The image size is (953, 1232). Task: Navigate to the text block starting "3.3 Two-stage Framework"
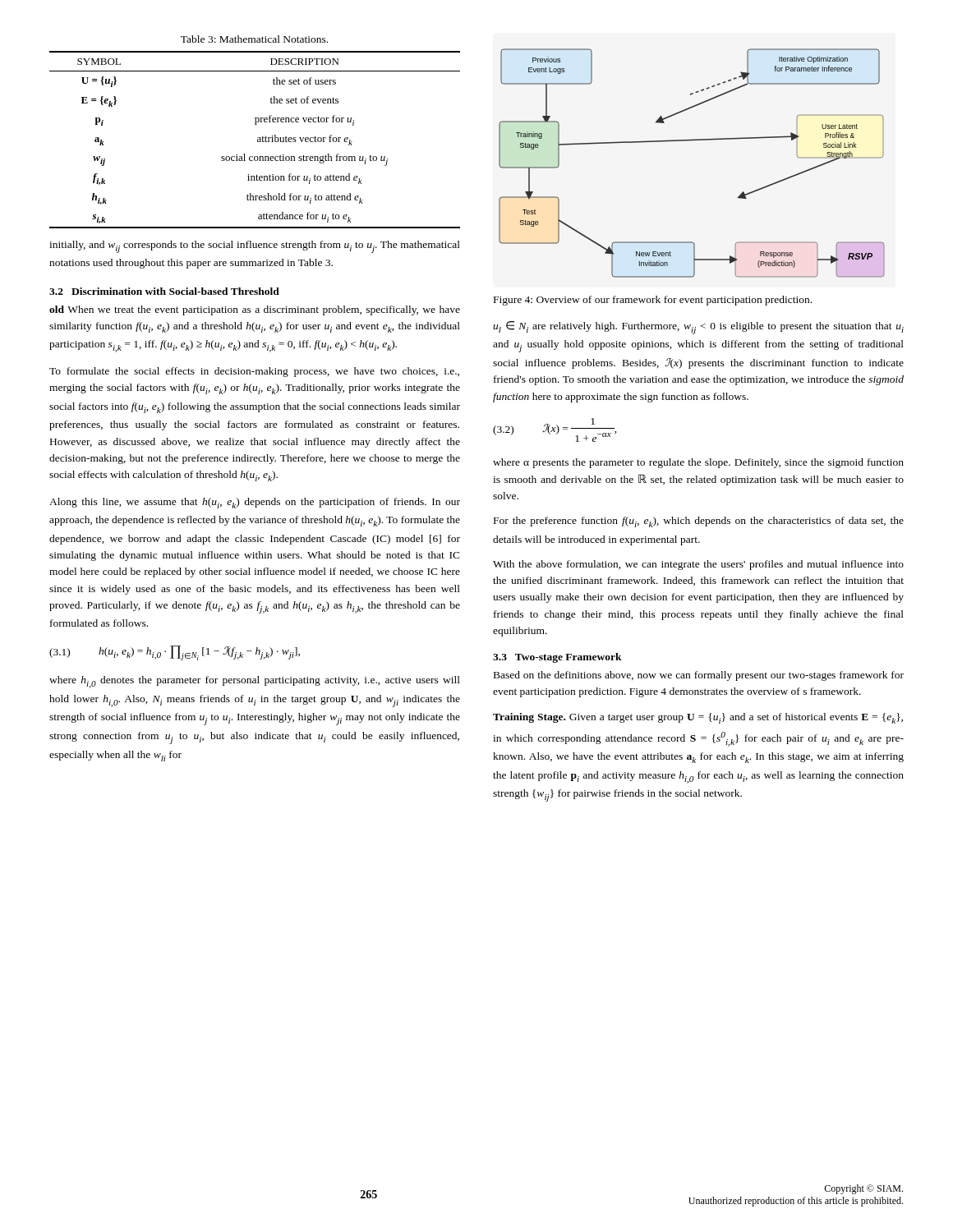tap(557, 657)
